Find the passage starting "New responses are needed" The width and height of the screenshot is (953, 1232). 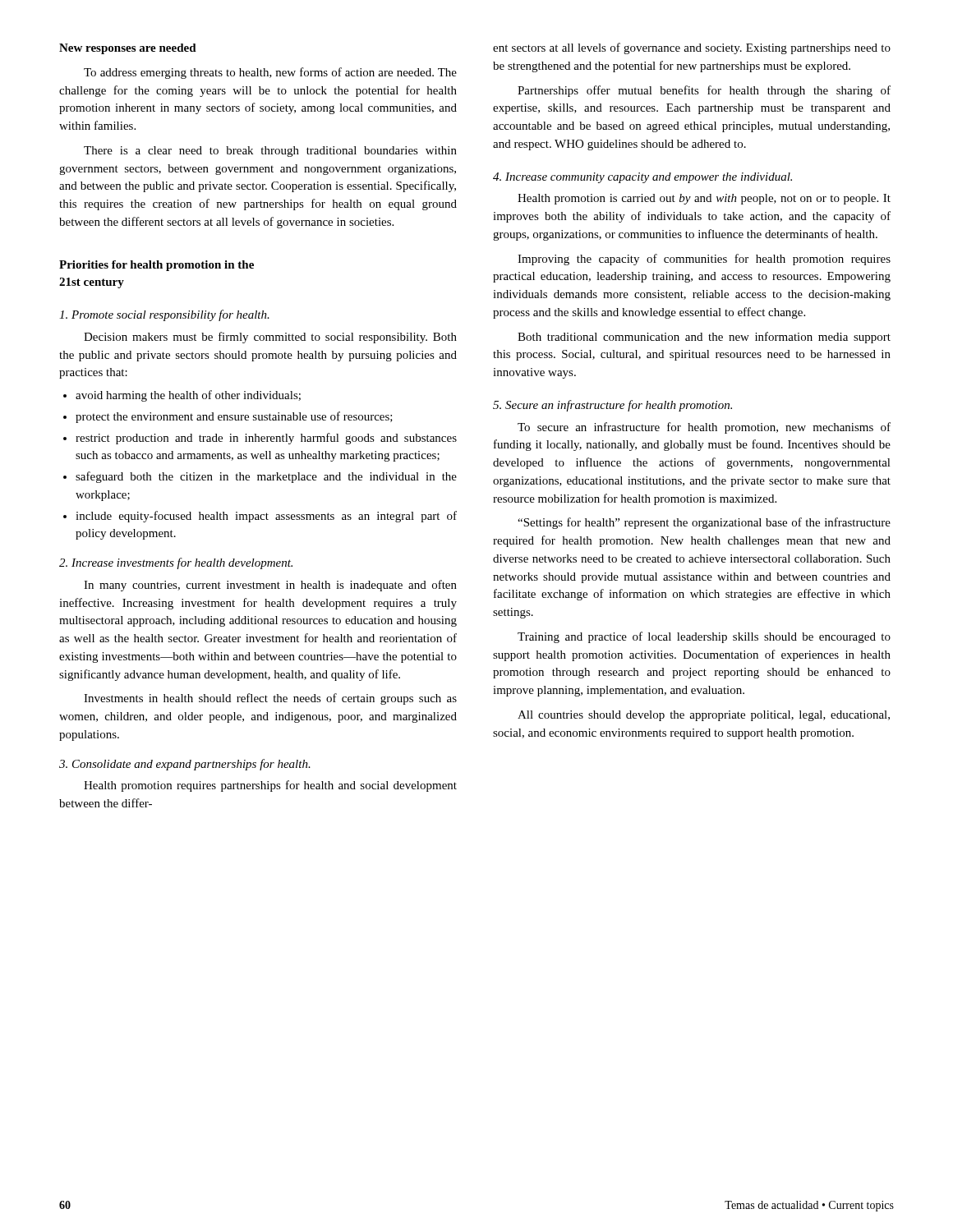(x=128, y=48)
